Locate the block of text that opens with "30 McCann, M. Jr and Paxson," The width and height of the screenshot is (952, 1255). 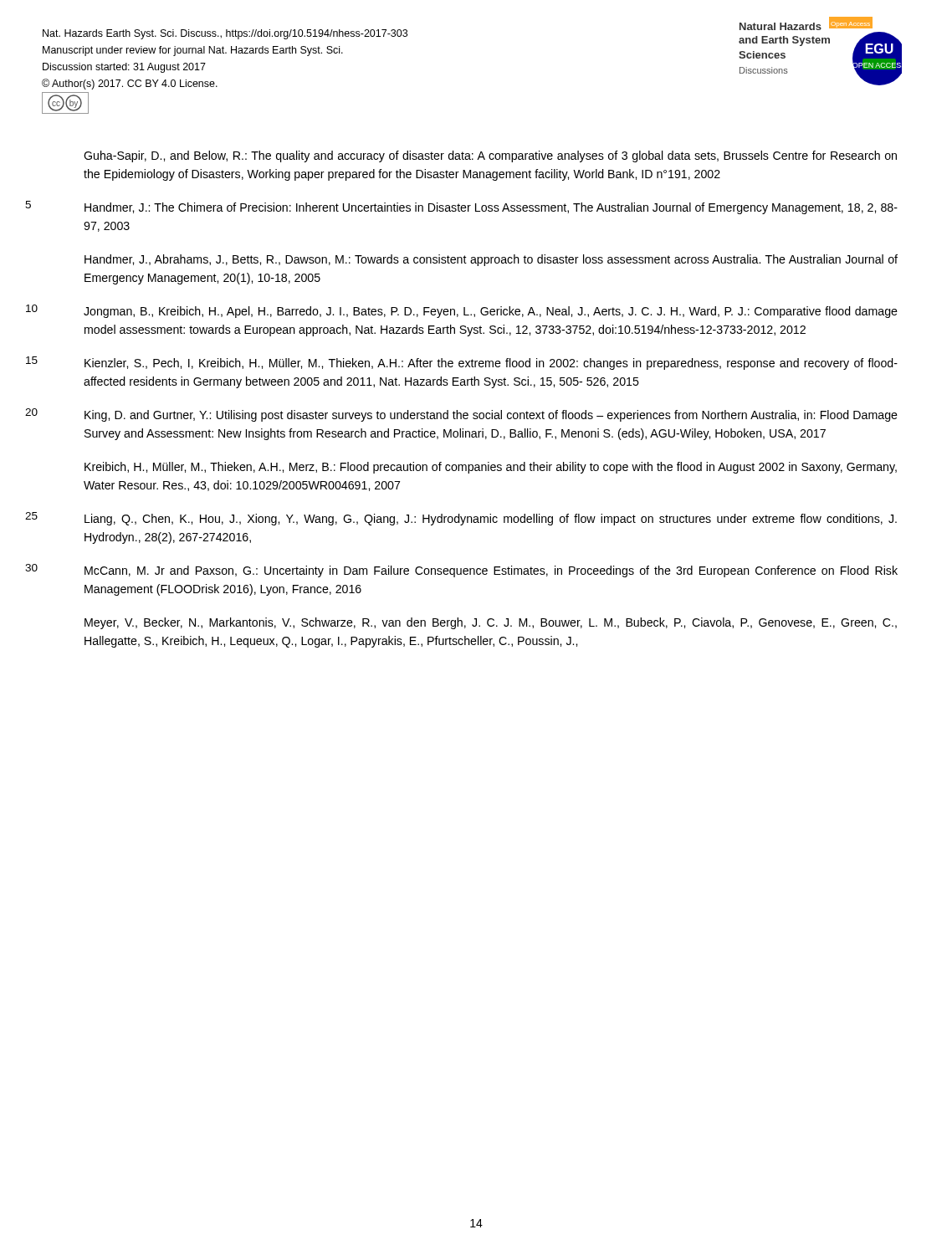point(491,580)
